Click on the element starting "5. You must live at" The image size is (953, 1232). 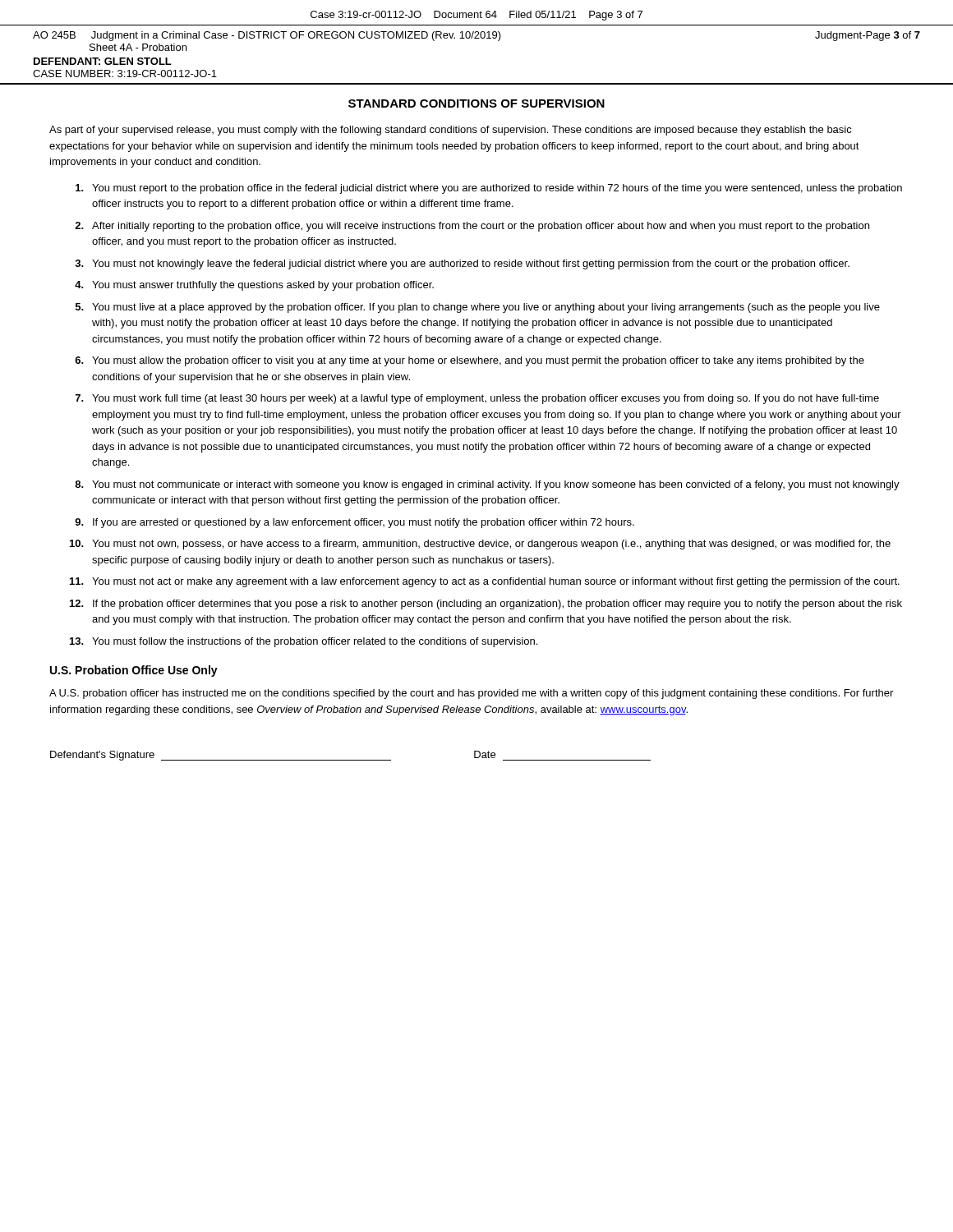tap(476, 323)
